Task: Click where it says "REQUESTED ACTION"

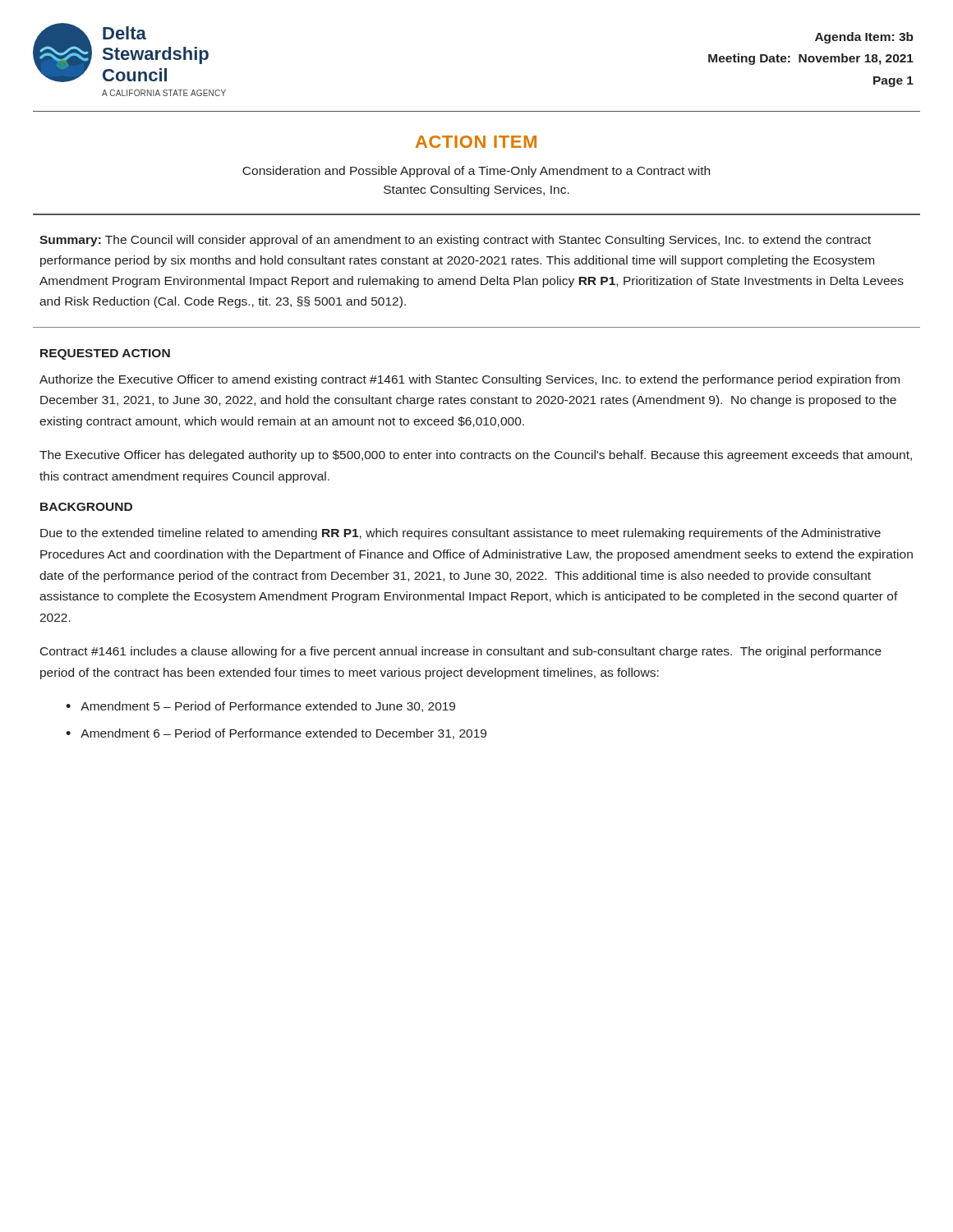Action: pos(105,352)
